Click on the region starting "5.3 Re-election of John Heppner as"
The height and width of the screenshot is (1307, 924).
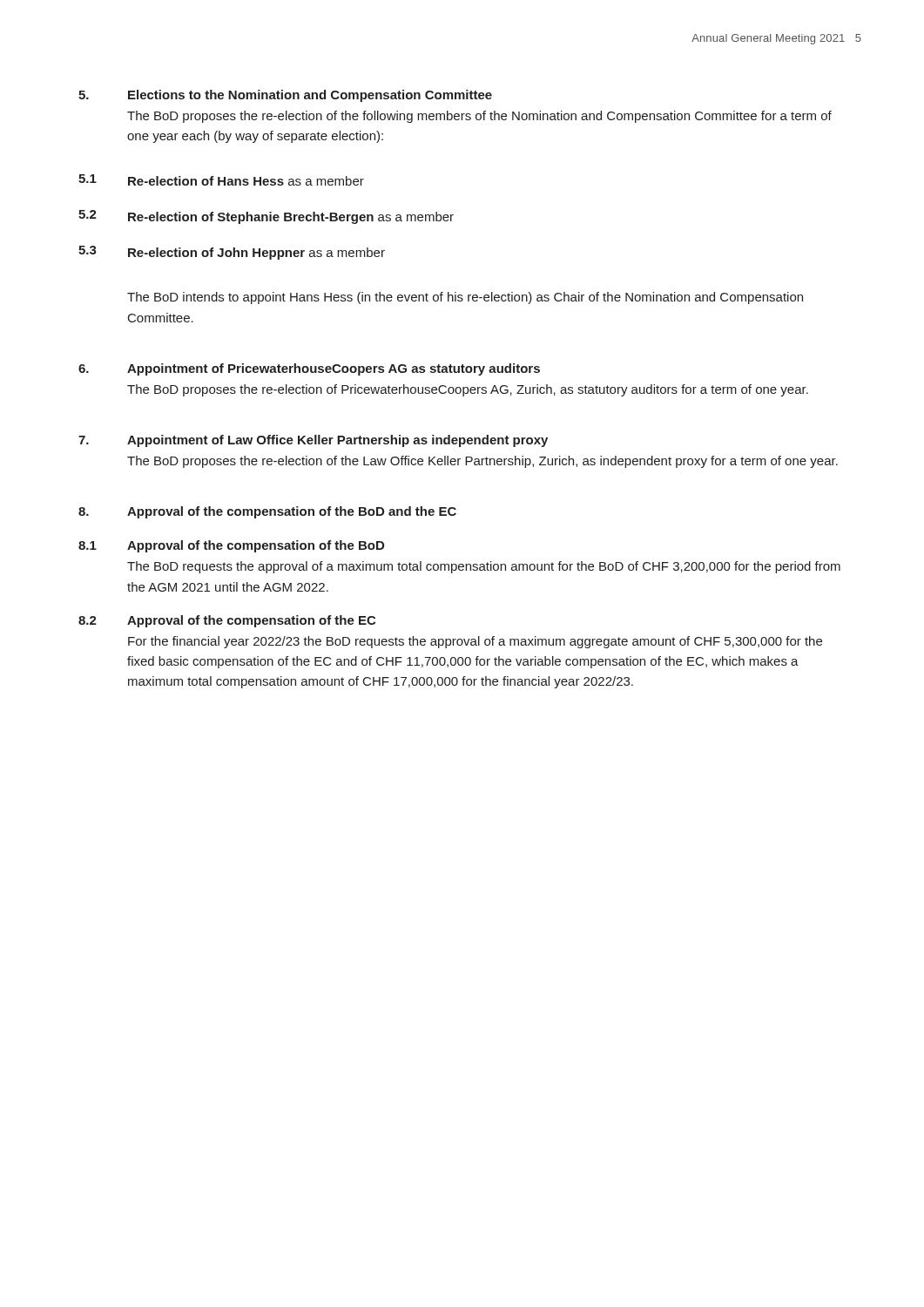pos(232,253)
